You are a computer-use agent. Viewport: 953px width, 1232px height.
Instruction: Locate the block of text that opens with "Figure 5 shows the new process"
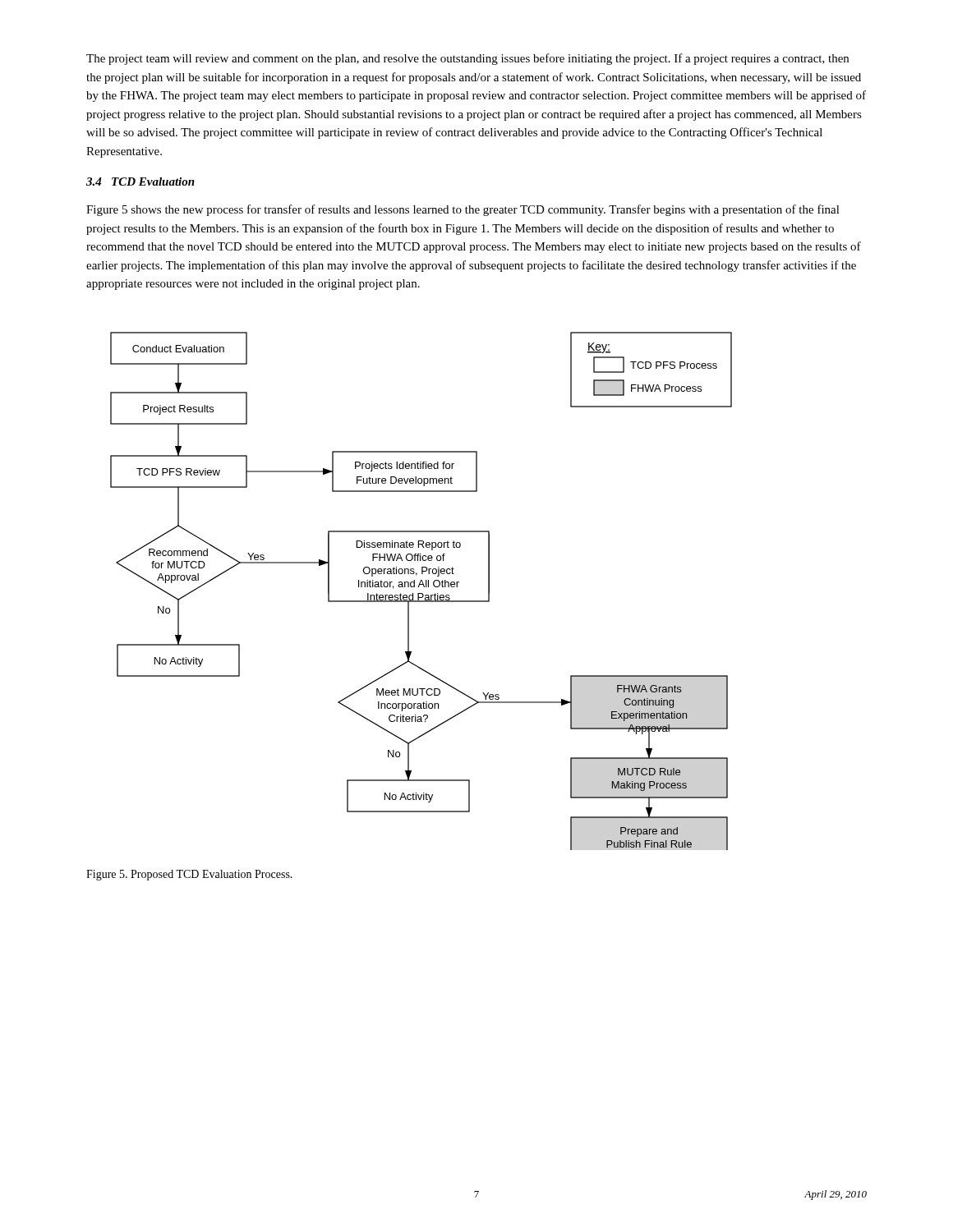pyautogui.click(x=473, y=246)
